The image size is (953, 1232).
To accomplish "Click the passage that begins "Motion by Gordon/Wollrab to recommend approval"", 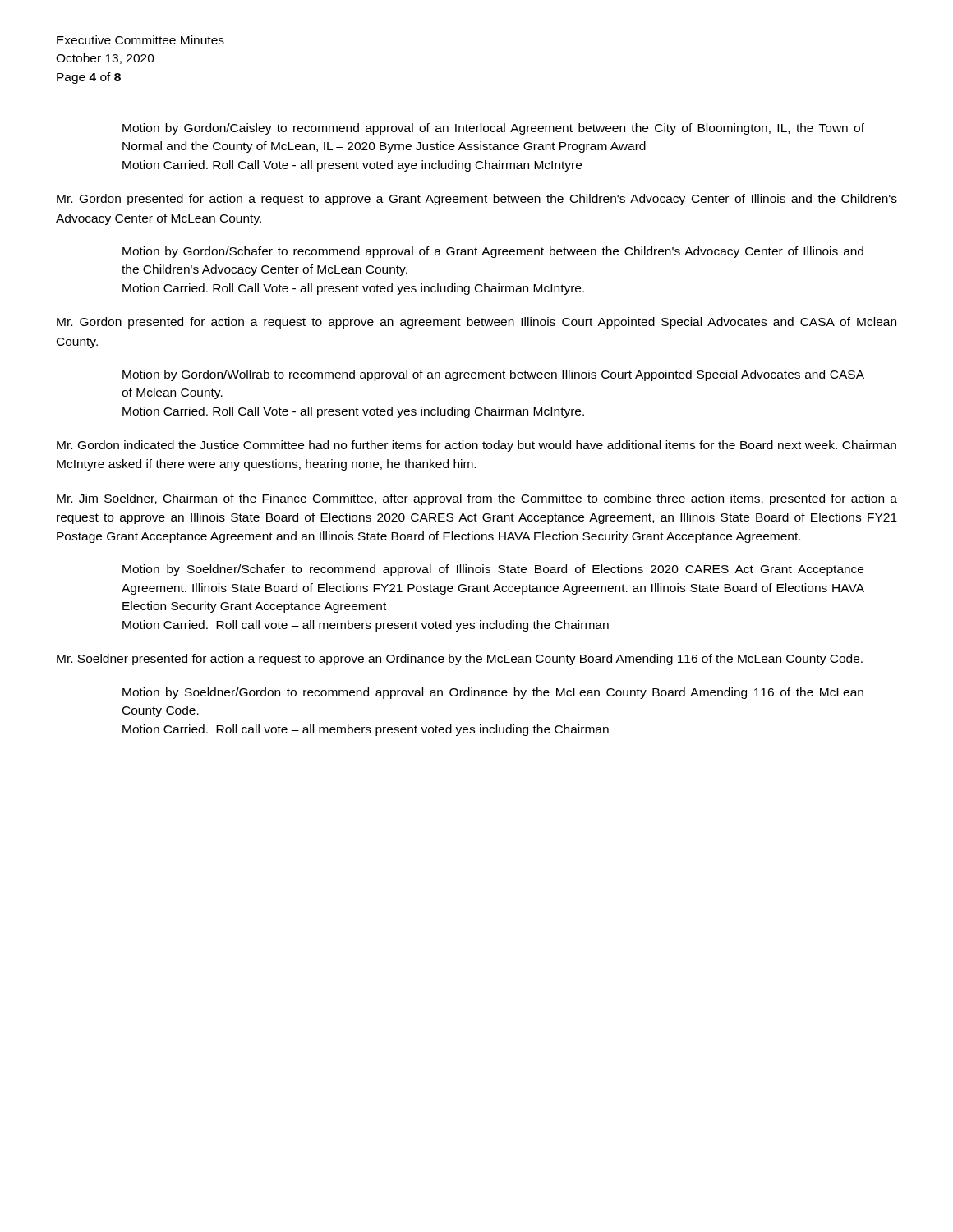I will click(493, 375).
